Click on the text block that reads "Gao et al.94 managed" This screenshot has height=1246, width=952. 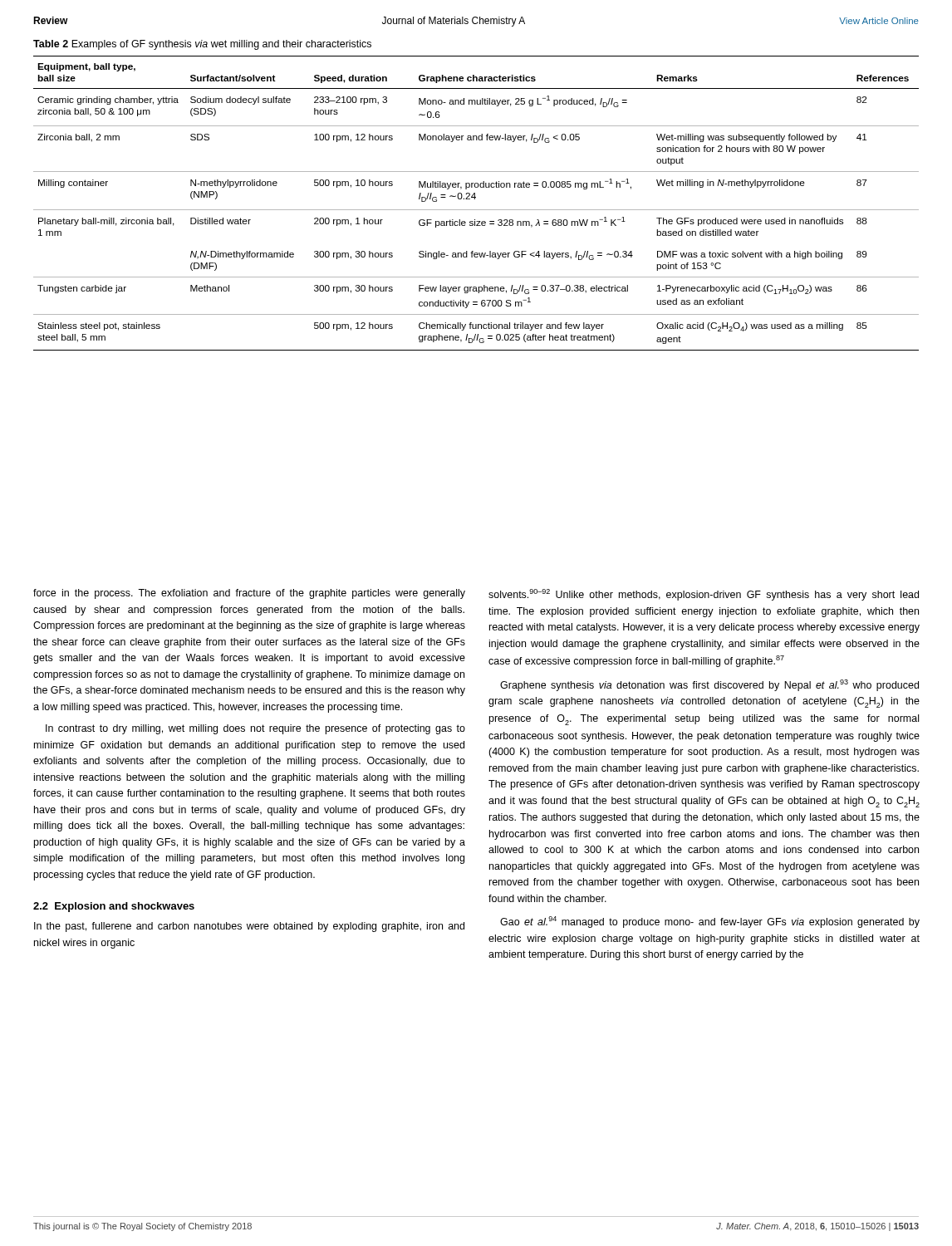704,938
